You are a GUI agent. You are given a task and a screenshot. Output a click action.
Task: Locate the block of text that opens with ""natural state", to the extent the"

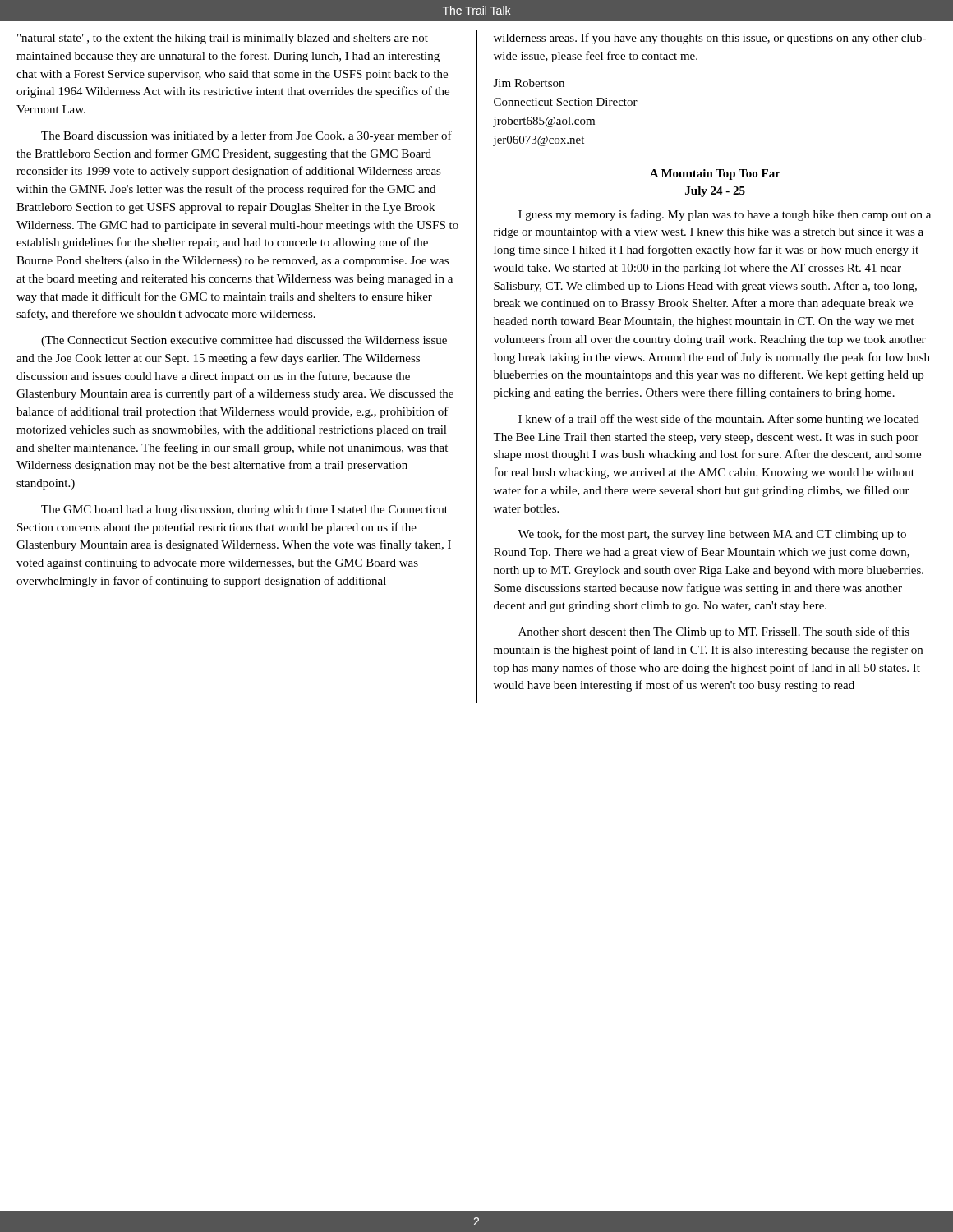(x=238, y=74)
